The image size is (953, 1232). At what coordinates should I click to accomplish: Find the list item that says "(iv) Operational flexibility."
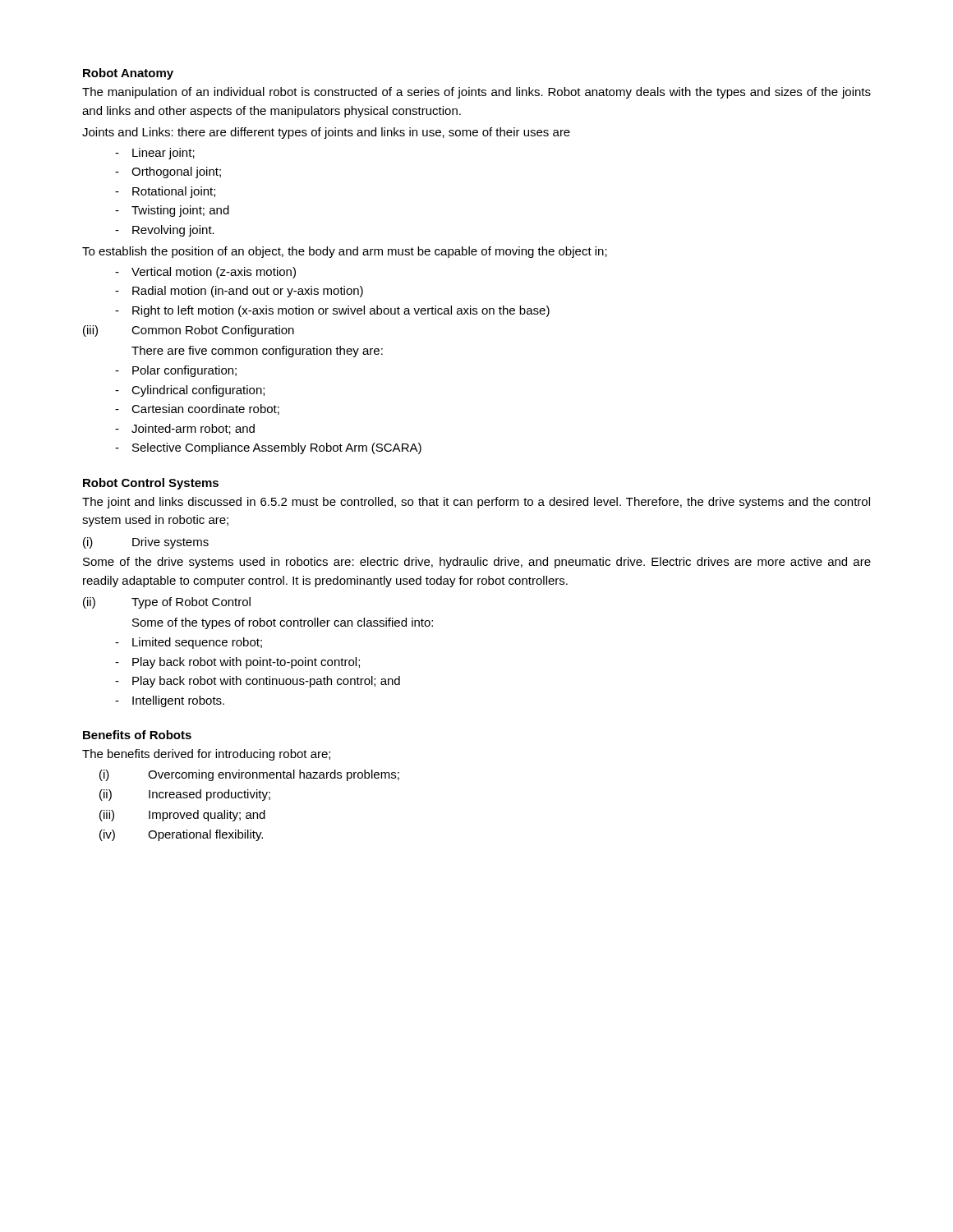(181, 835)
